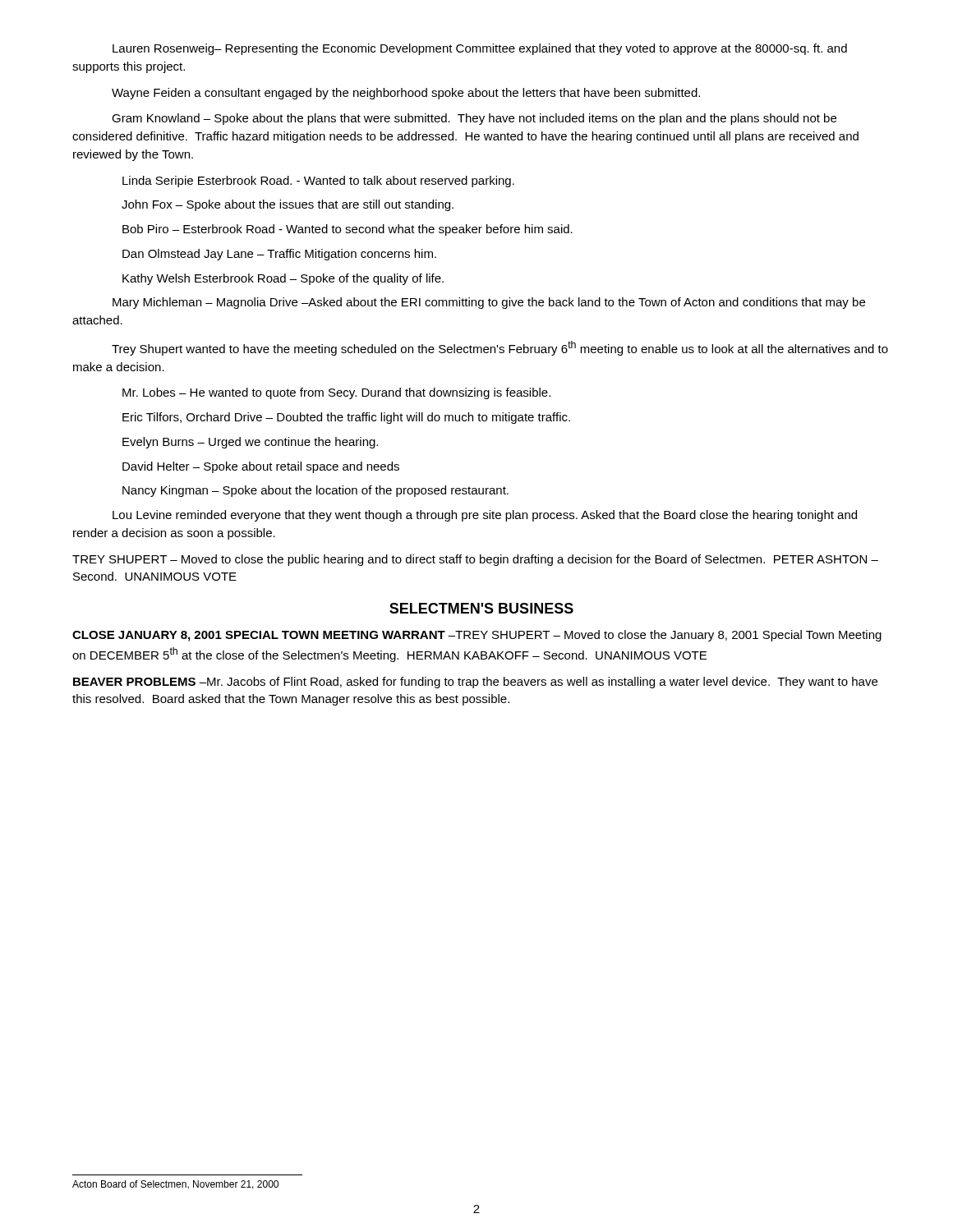Click the passage that begins "Dan Olmstead Jay Lane – Traffic Mitigation"
This screenshot has height=1232, width=953.
(x=279, y=253)
